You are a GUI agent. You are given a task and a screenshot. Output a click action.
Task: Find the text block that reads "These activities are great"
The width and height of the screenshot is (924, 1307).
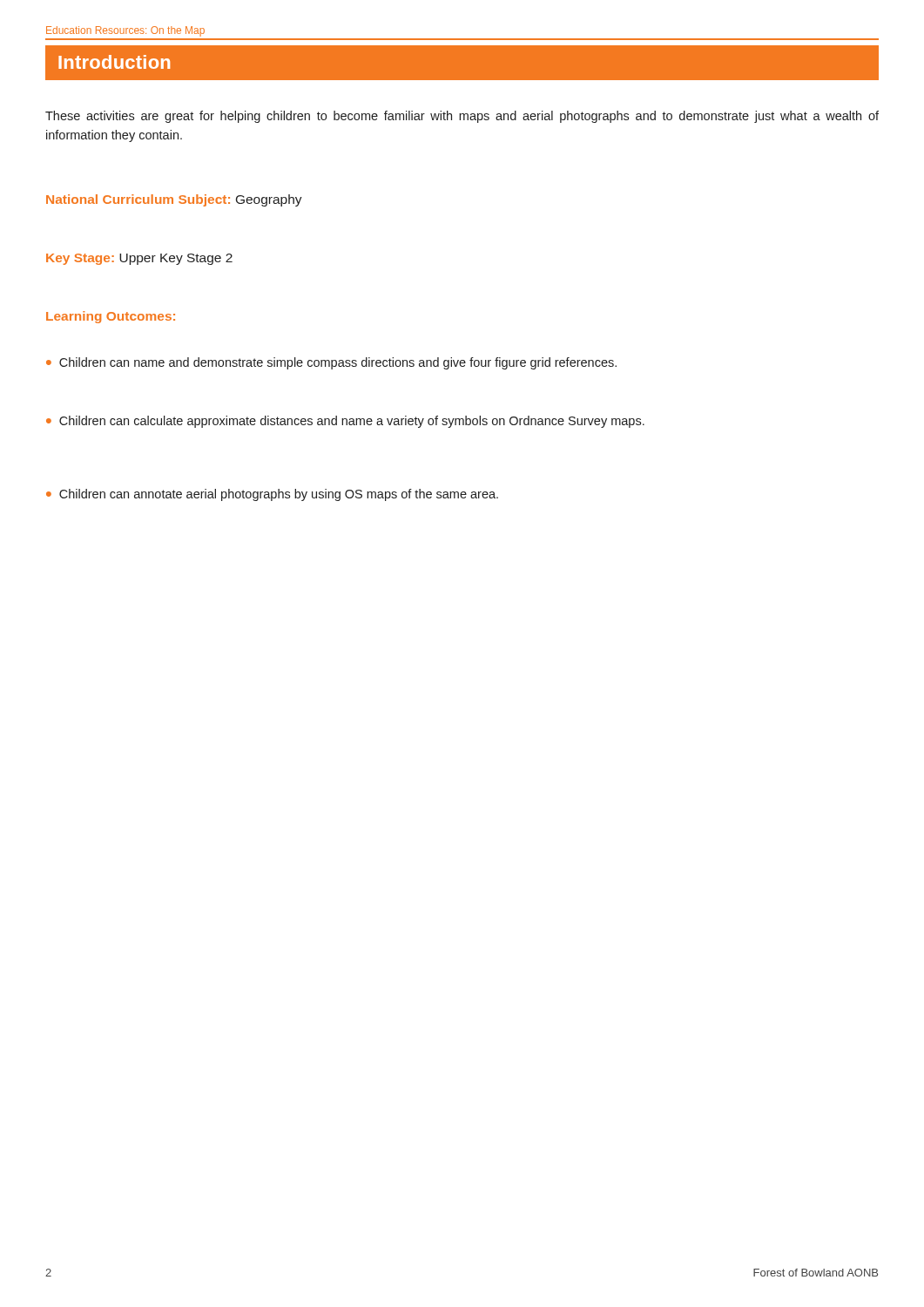pyautogui.click(x=462, y=126)
